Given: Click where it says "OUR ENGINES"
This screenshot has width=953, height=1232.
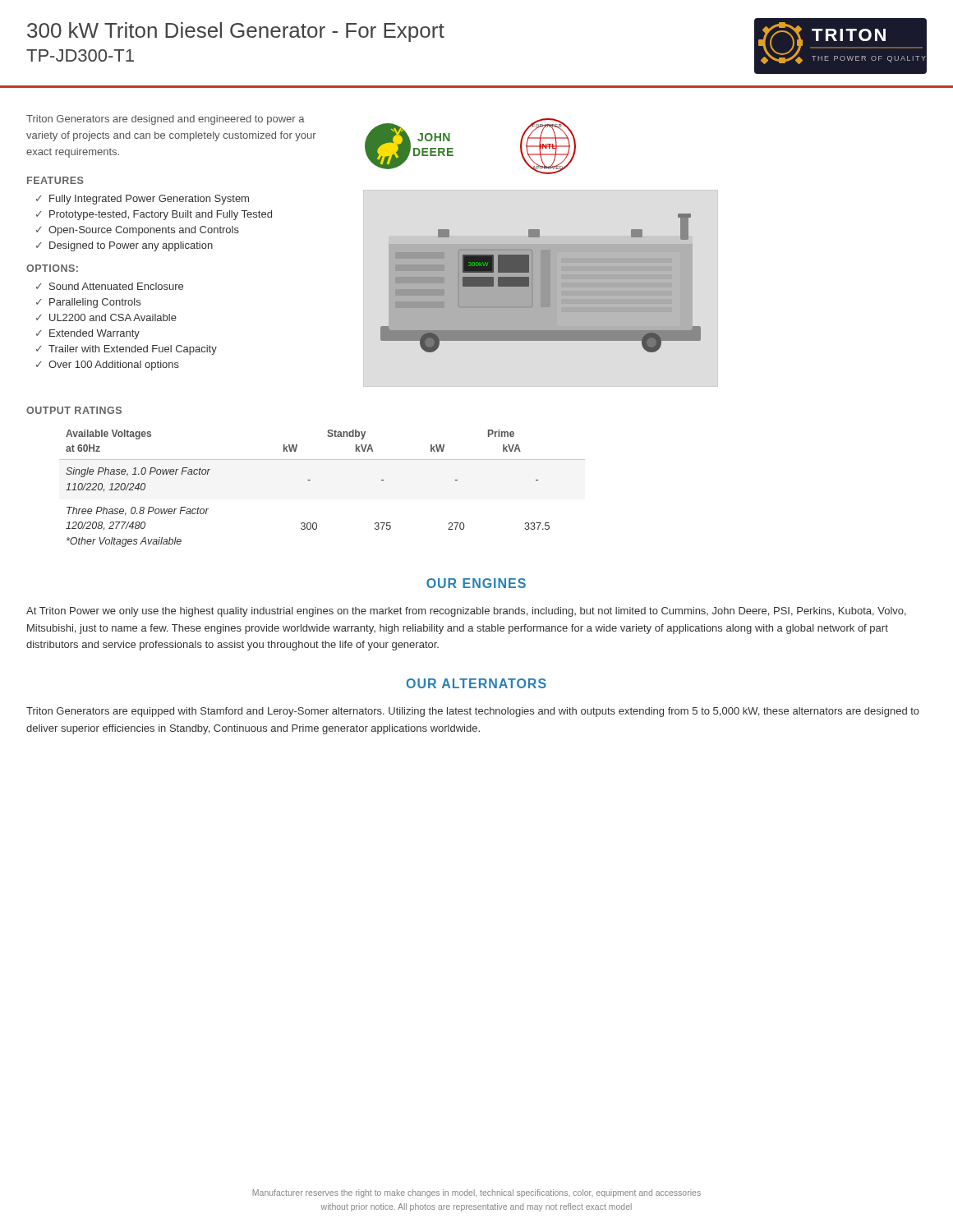Looking at the screenshot, I should click(476, 583).
